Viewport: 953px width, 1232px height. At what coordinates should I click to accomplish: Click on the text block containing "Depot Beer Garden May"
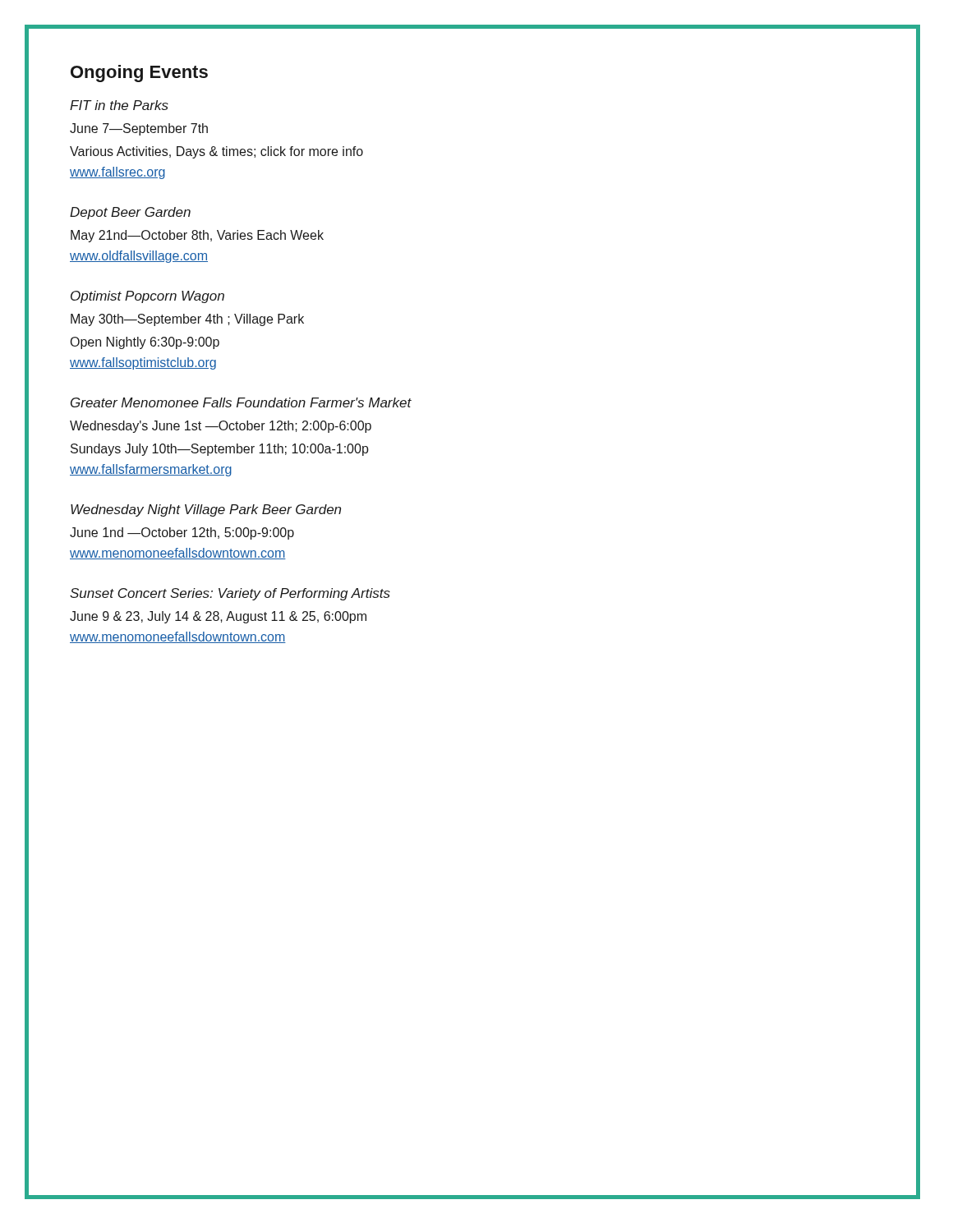pos(130,213)
